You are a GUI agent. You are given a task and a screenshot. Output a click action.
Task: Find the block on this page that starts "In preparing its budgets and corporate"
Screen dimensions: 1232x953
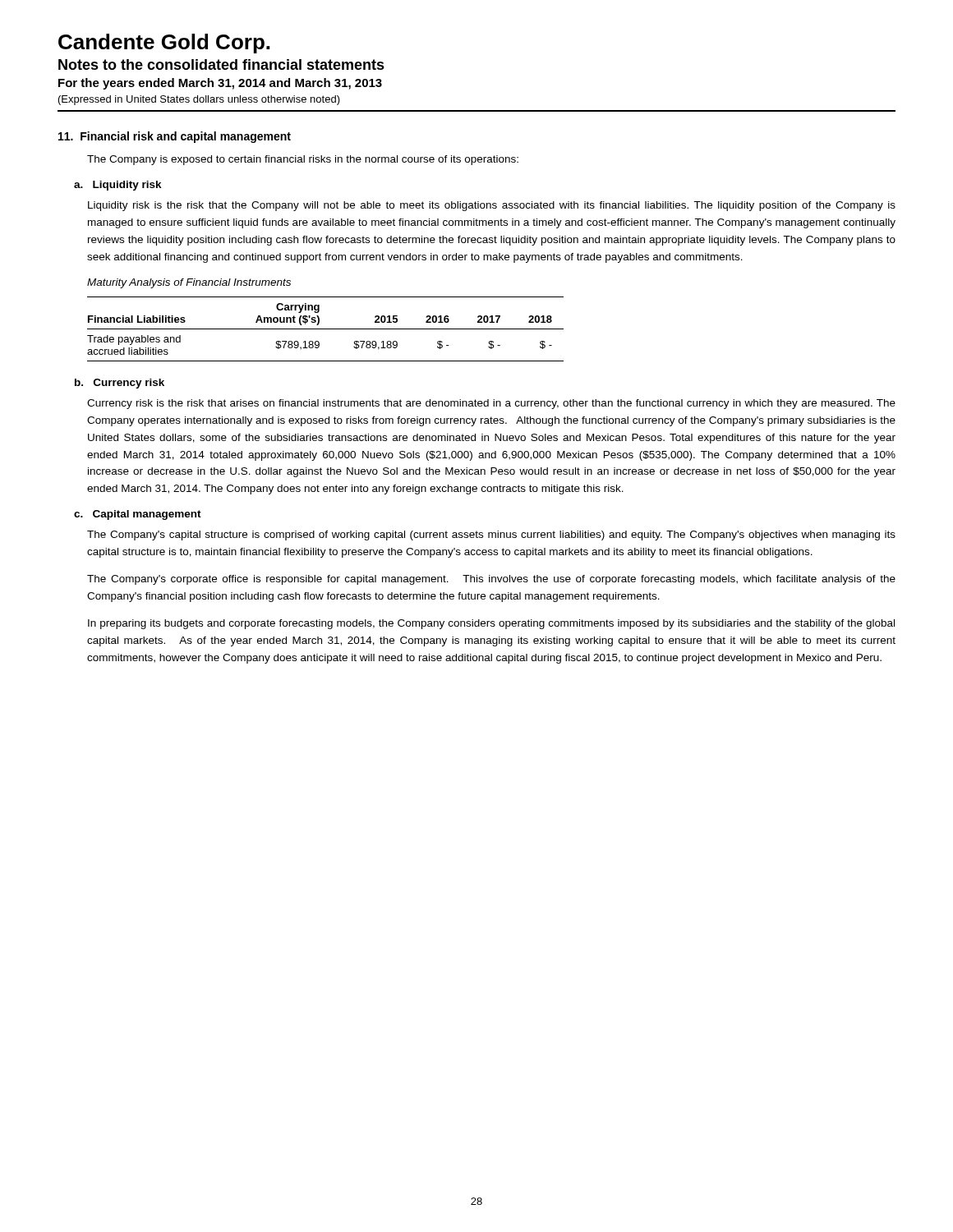coord(491,640)
